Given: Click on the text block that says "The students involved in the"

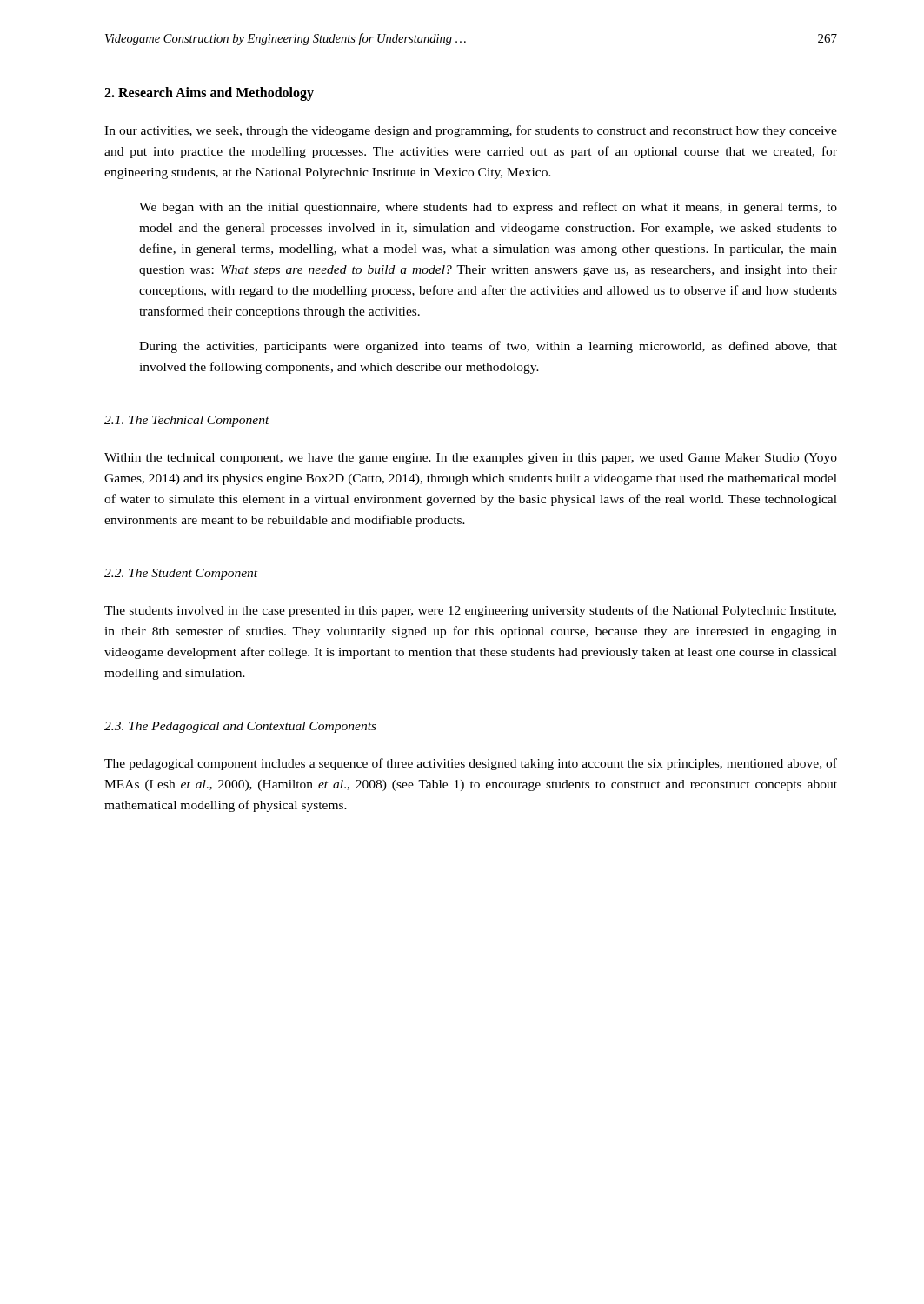Looking at the screenshot, I should pos(471,641).
